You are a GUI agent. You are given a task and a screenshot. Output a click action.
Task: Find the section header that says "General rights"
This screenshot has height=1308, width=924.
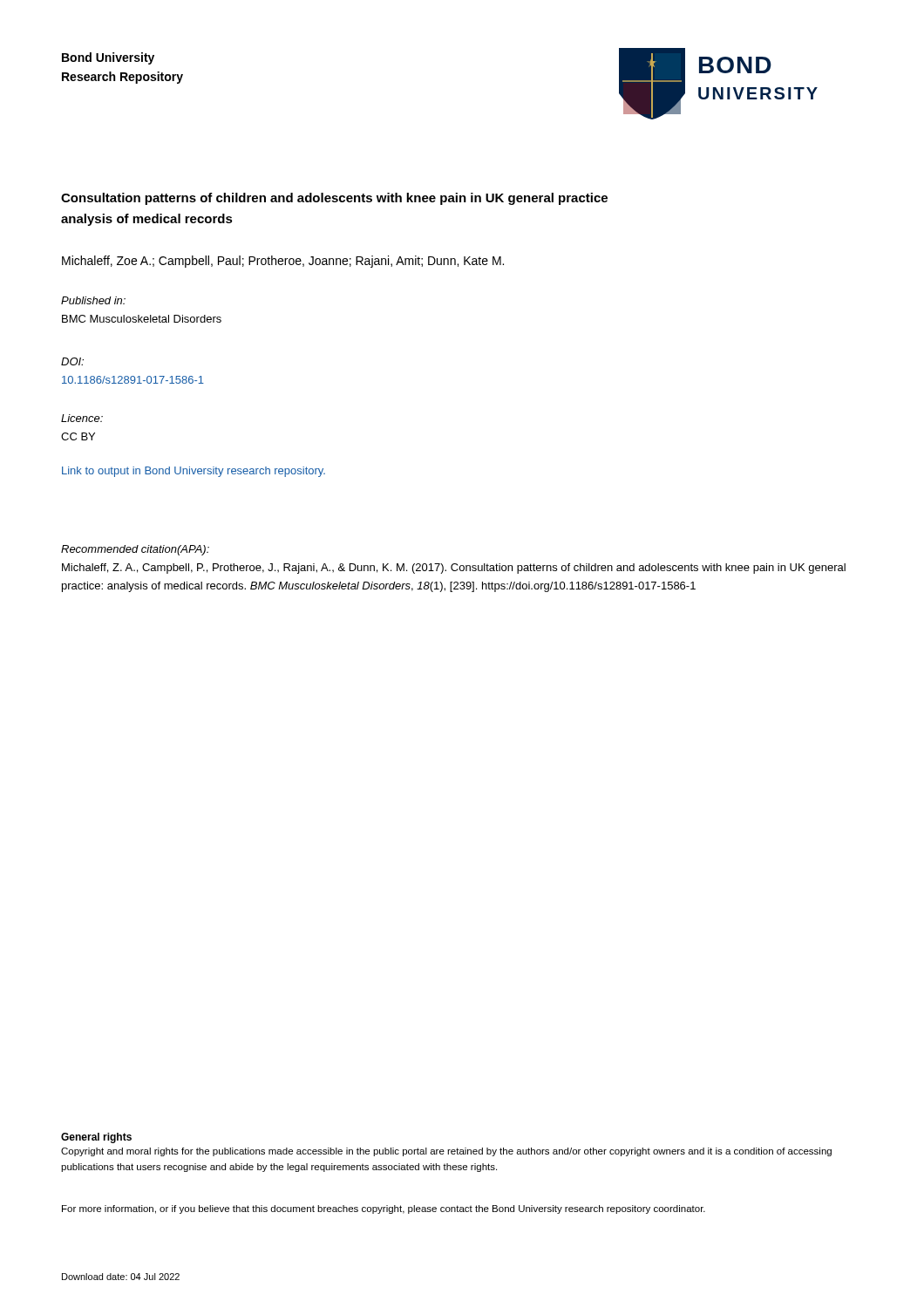[x=96, y=1137]
